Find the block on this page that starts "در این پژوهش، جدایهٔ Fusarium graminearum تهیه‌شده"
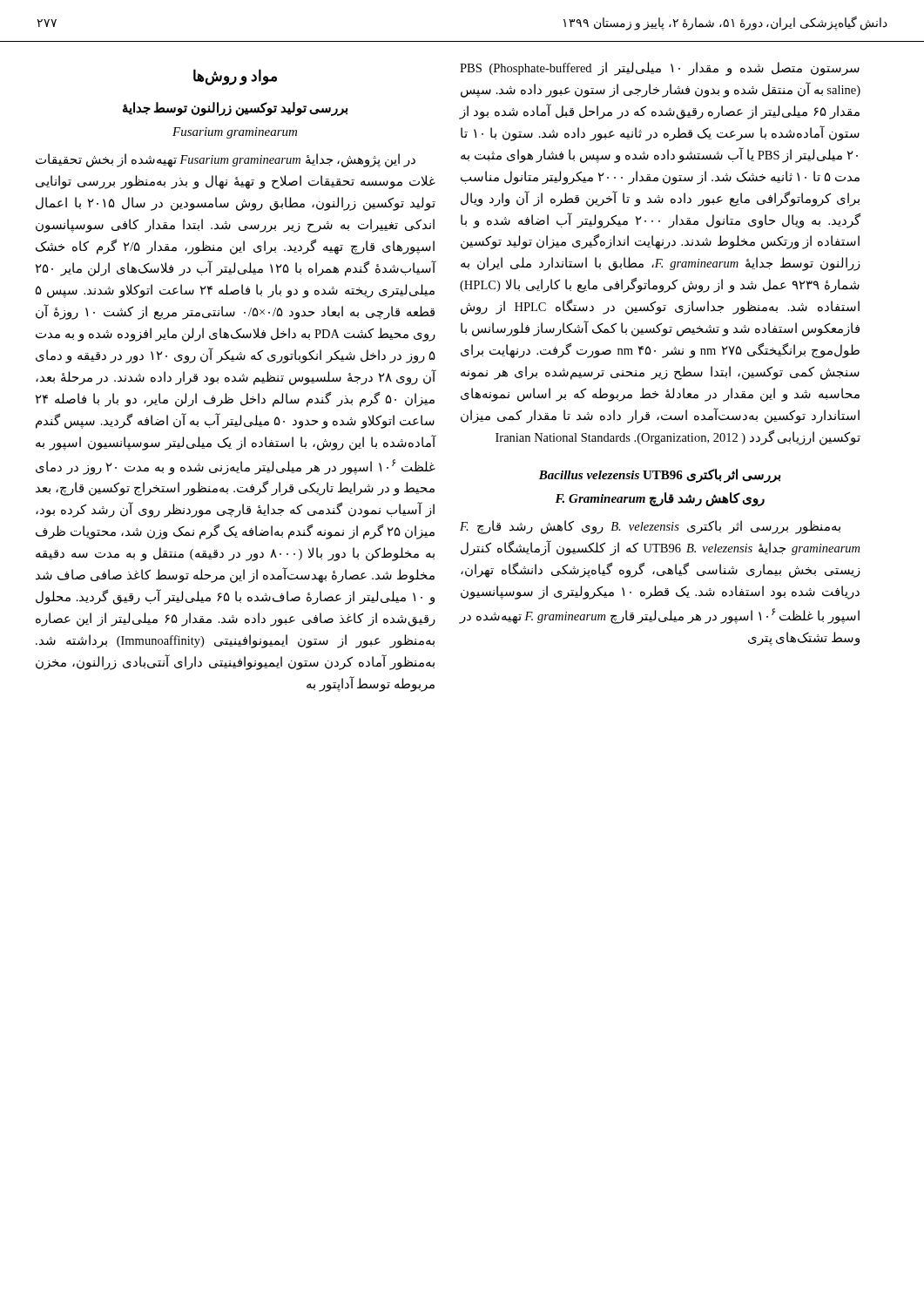Viewport: 924px width, 1307px height. click(x=235, y=422)
